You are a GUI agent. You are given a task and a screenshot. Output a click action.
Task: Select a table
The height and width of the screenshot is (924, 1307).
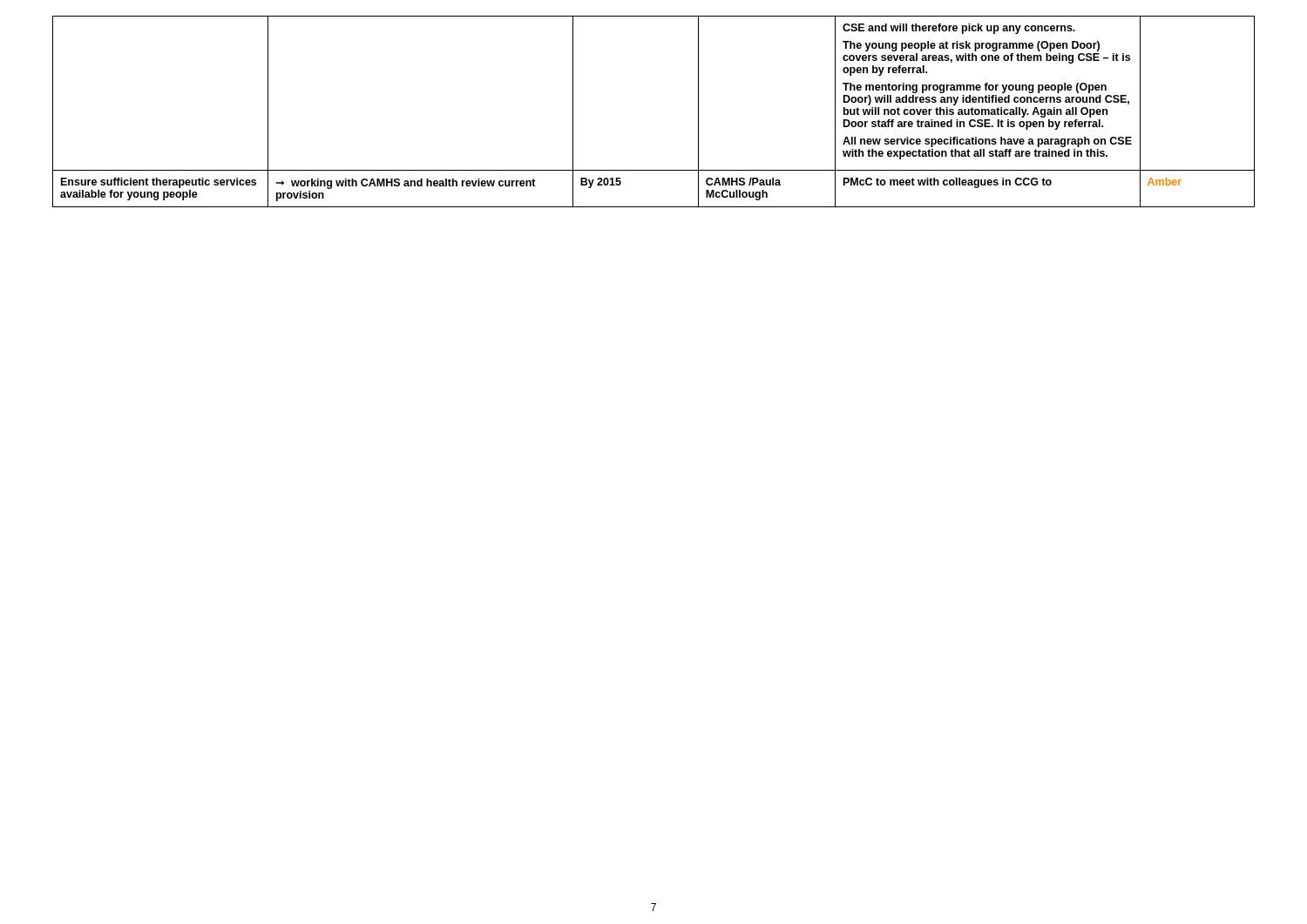(654, 111)
